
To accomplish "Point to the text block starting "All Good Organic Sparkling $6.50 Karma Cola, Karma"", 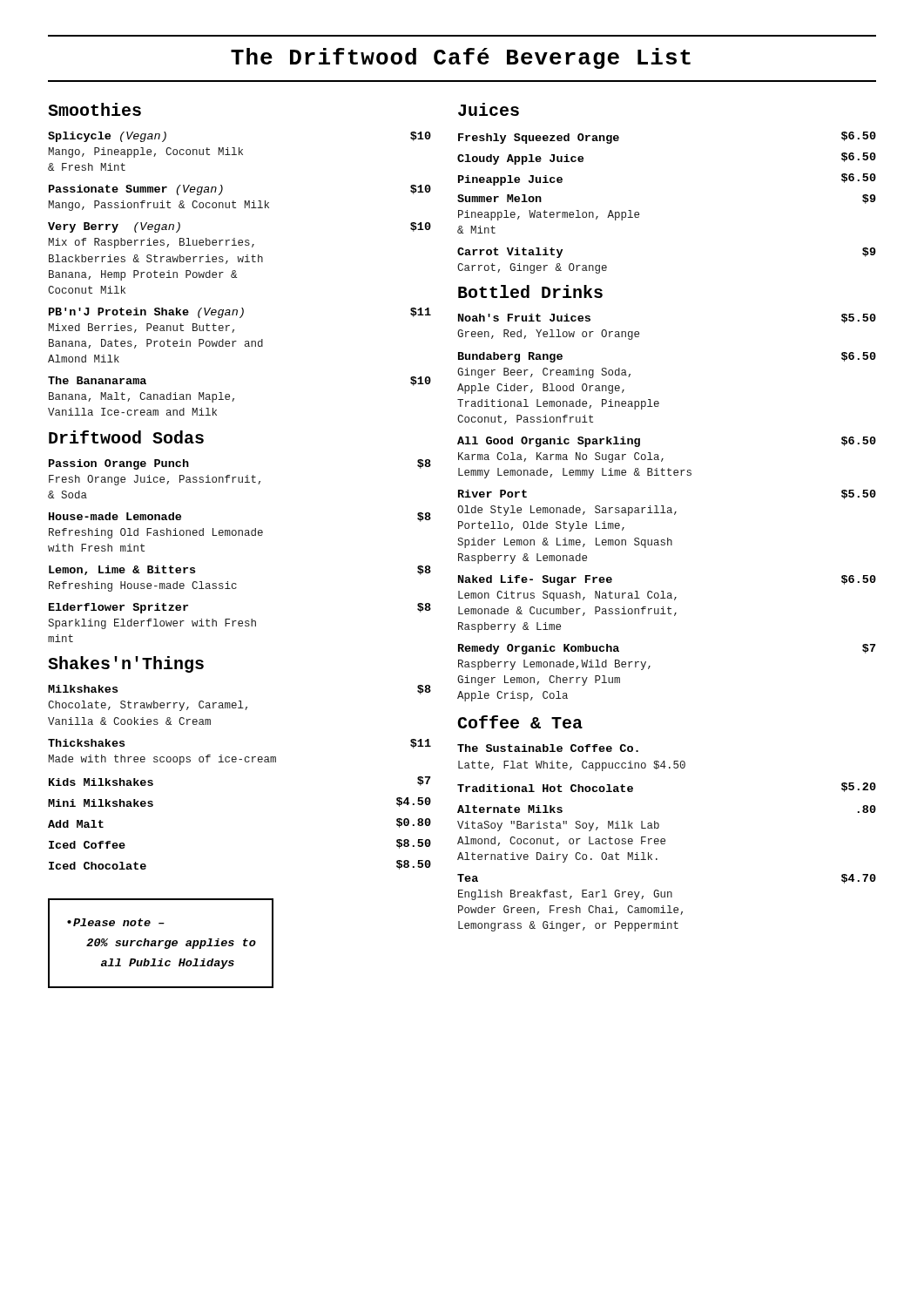I will click(x=667, y=458).
